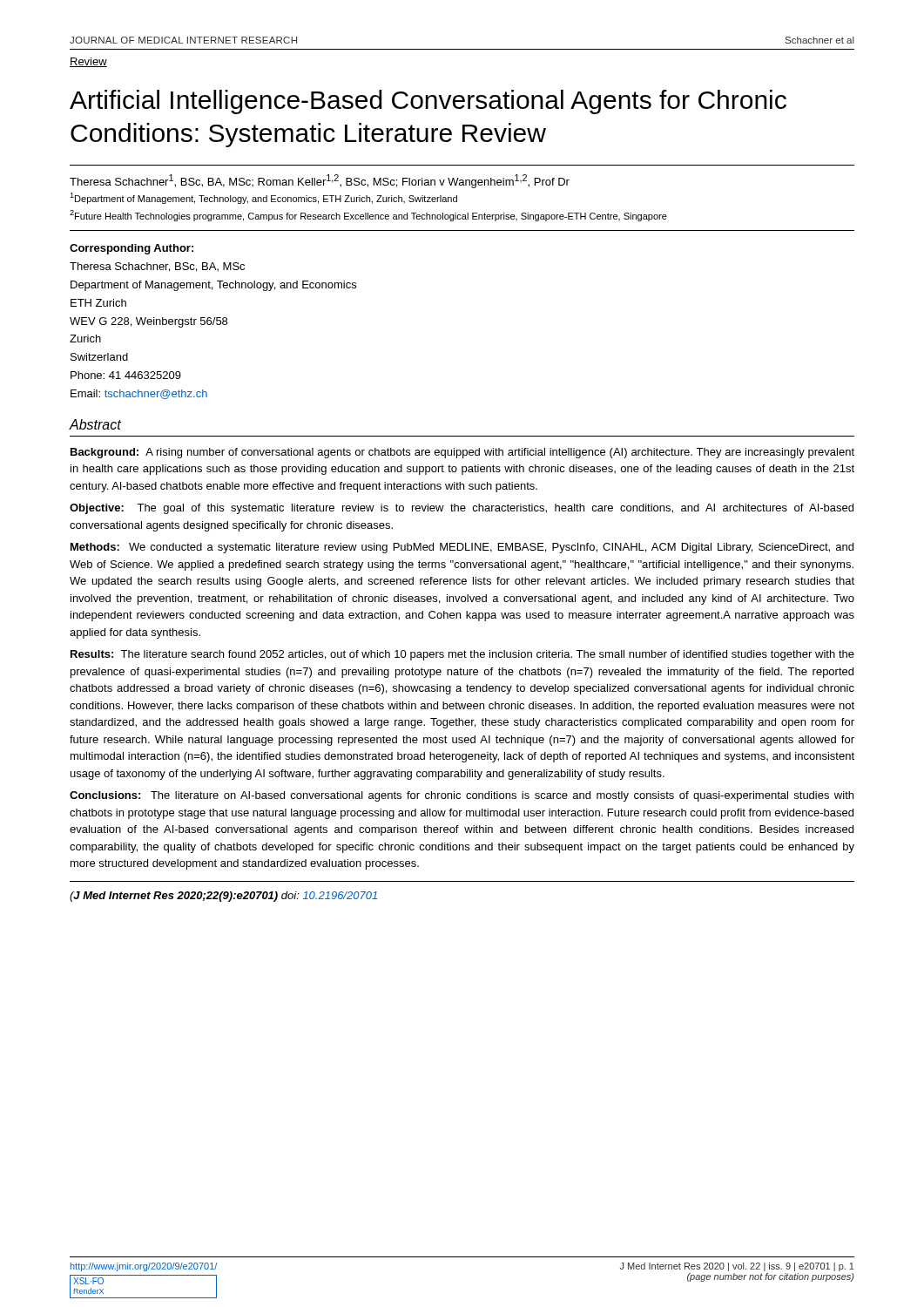Find the text block that says "Theresa Schachner1, BSc, BA, MSc; Roman Keller1,2,"
Image resolution: width=924 pixels, height=1307 pixels.
coord(462,180)
